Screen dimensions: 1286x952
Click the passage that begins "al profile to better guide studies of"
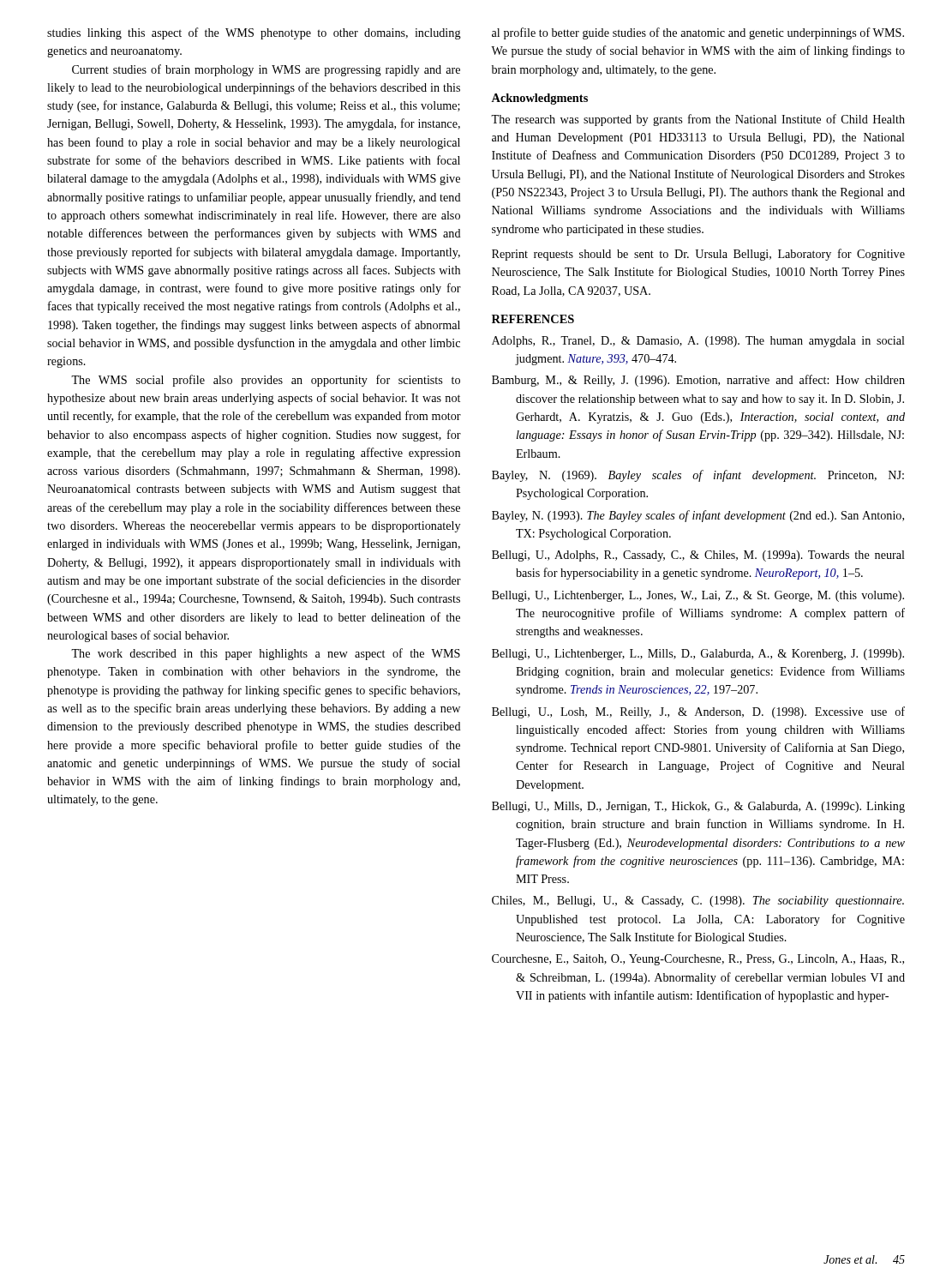[698, 51]
